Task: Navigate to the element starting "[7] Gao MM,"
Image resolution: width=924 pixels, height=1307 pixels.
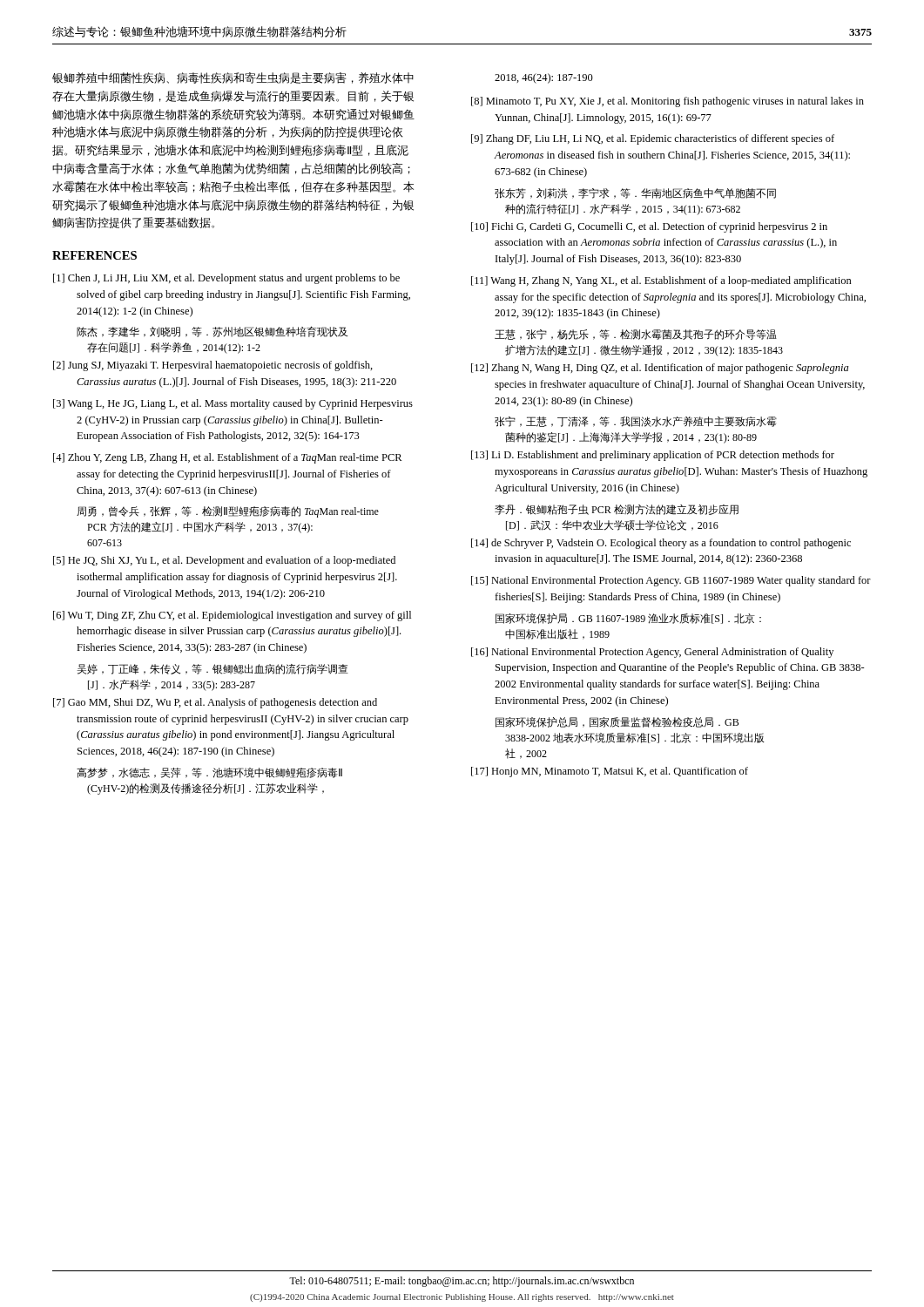Action: coord(230,727)
